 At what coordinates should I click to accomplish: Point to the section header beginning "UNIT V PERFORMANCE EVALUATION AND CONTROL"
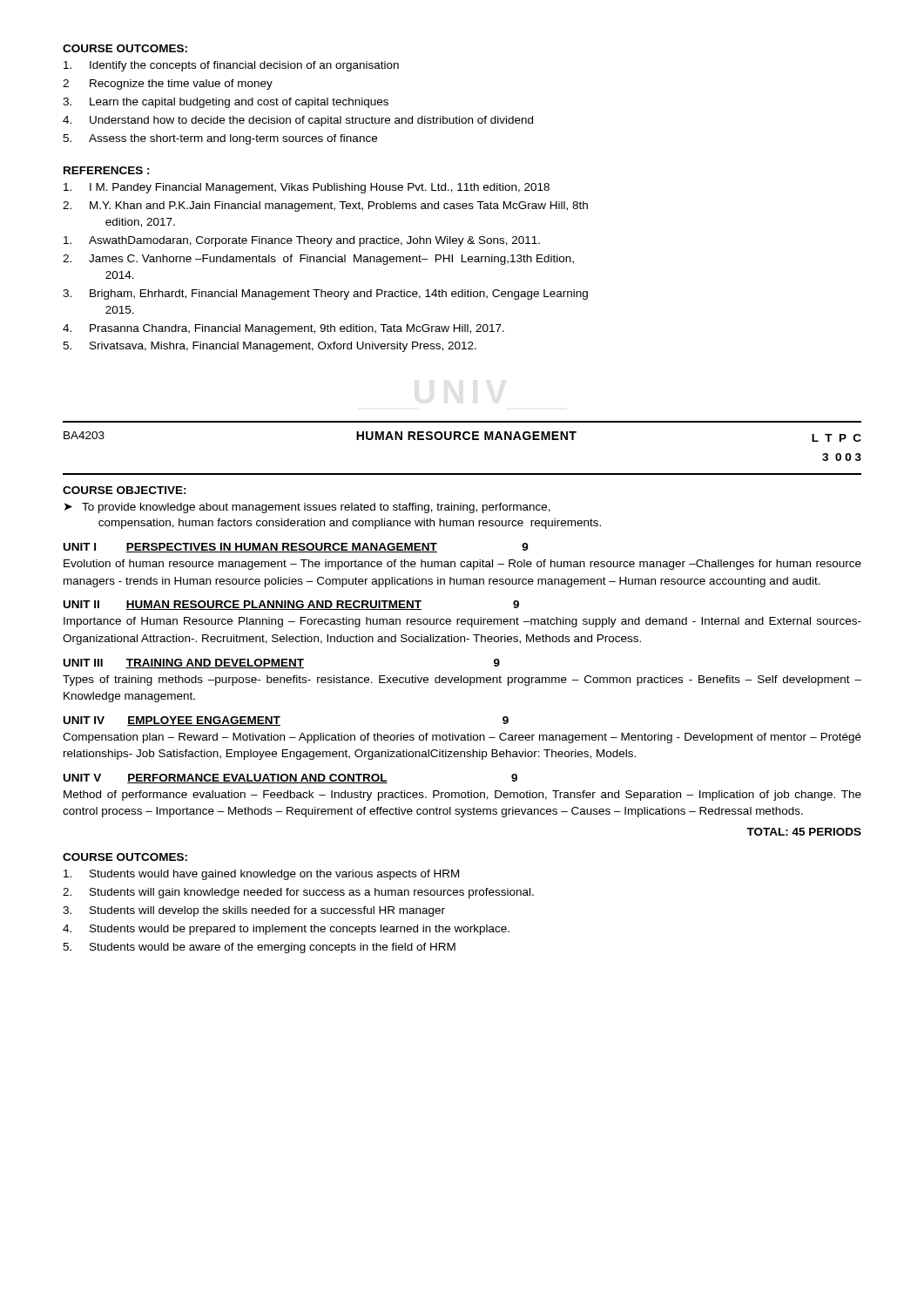[290, 778]
